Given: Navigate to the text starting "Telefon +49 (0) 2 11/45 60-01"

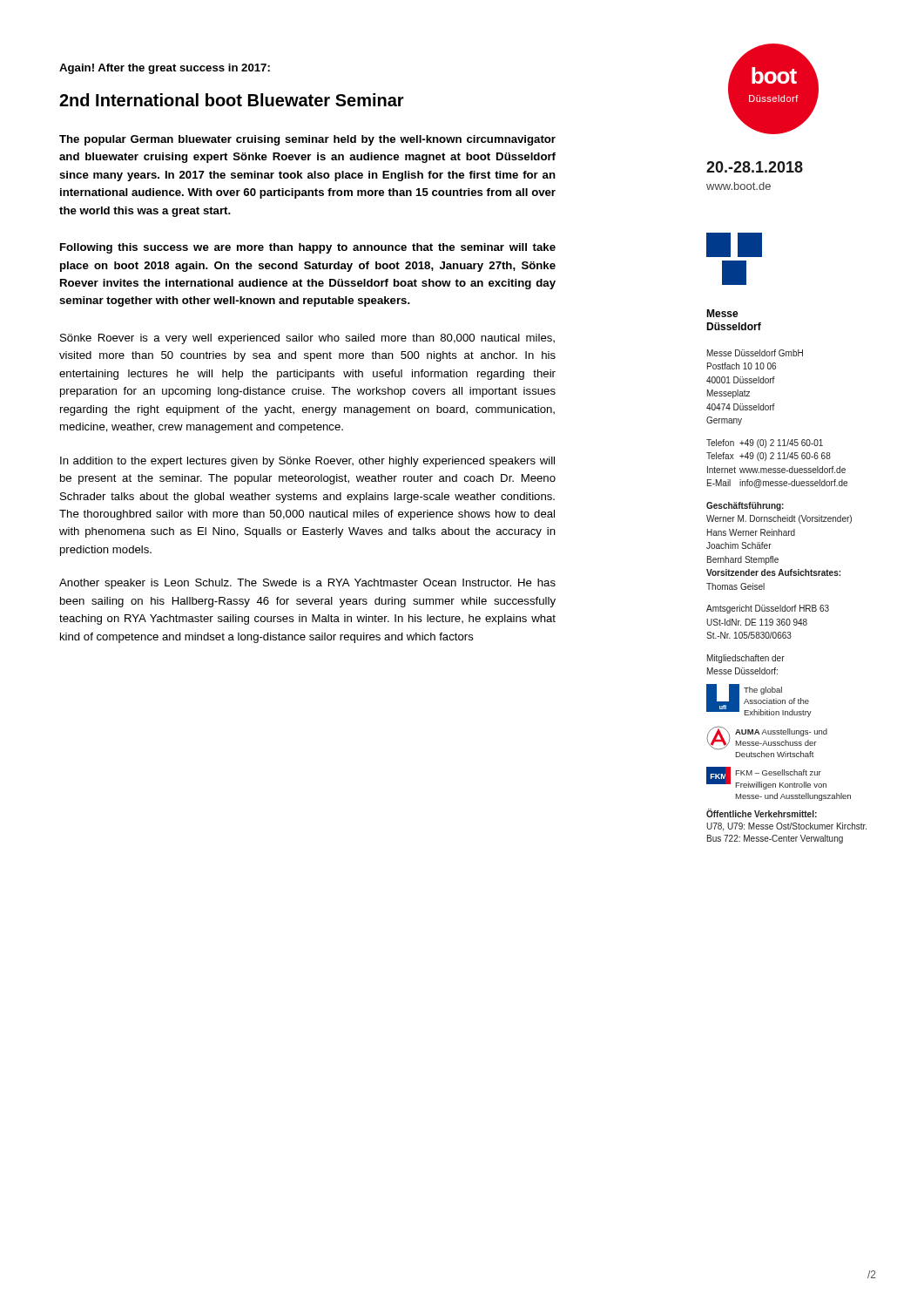Looking at the screenshot, I should pyautogui.click(x=777, y=463).
